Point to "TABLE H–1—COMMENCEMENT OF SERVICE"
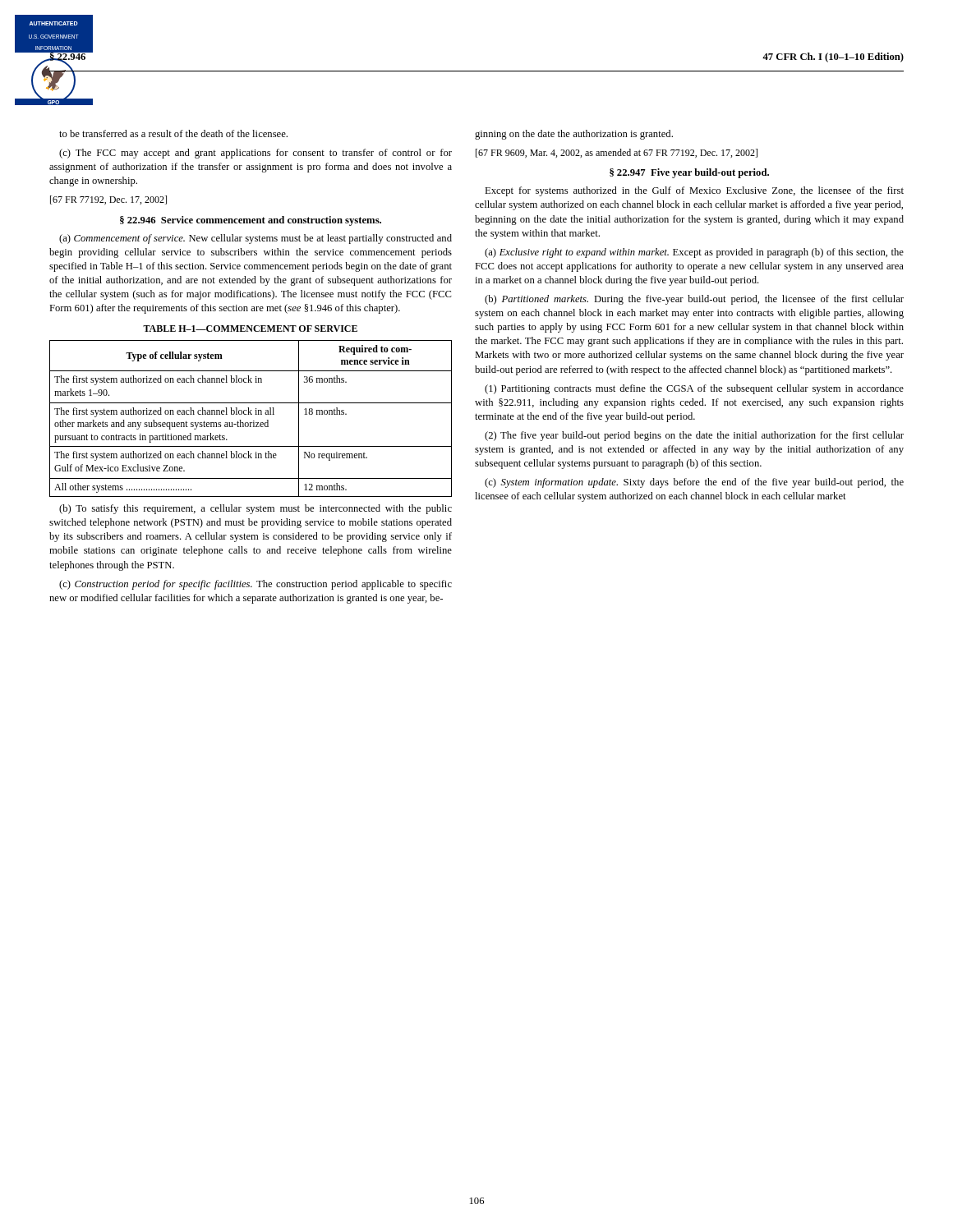Viewport: 953px width, 1232px height. pyautogui.click(x=251, y=329)
